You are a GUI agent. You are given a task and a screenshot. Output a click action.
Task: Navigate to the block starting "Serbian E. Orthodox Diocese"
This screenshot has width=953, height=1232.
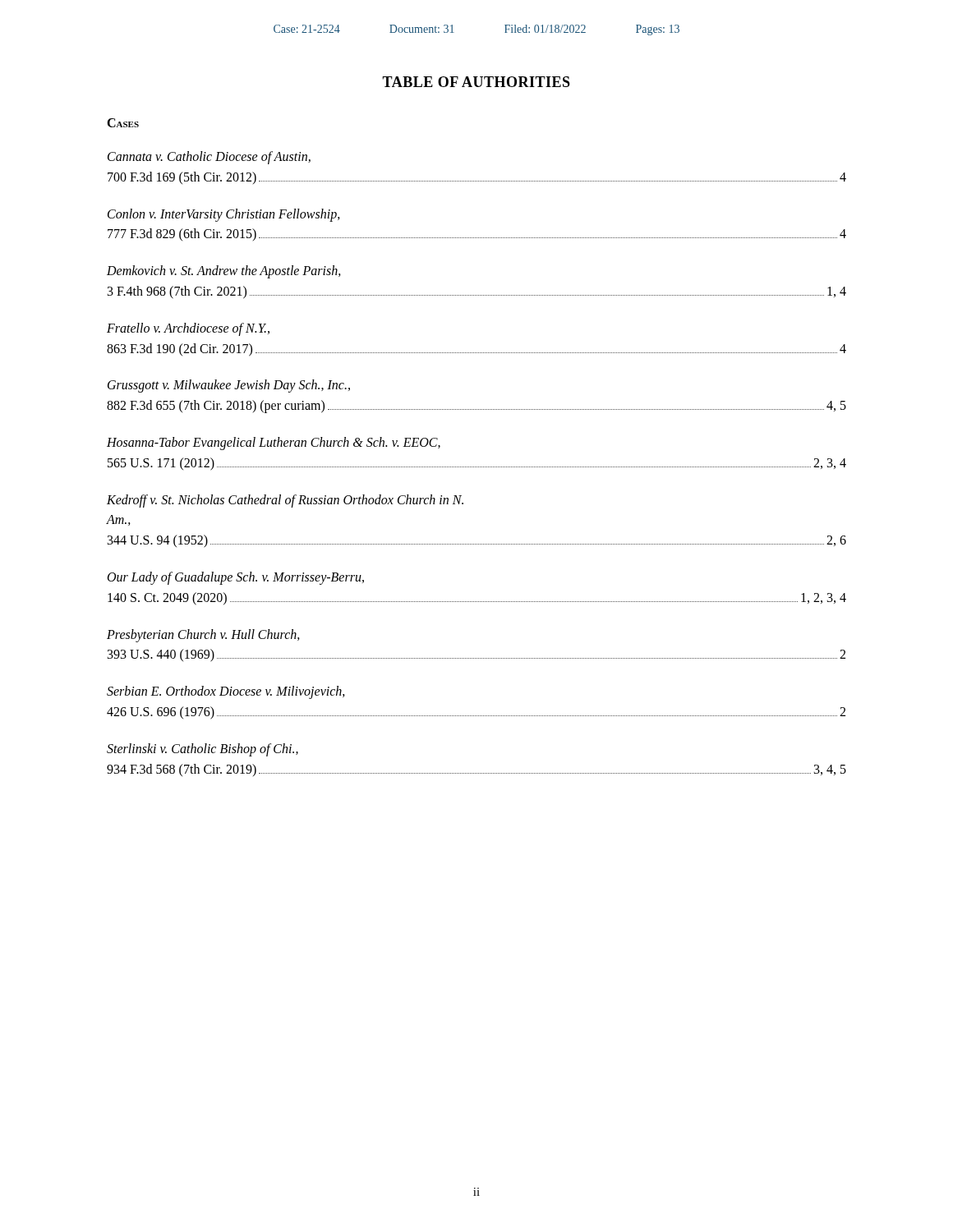click(226, 692)
